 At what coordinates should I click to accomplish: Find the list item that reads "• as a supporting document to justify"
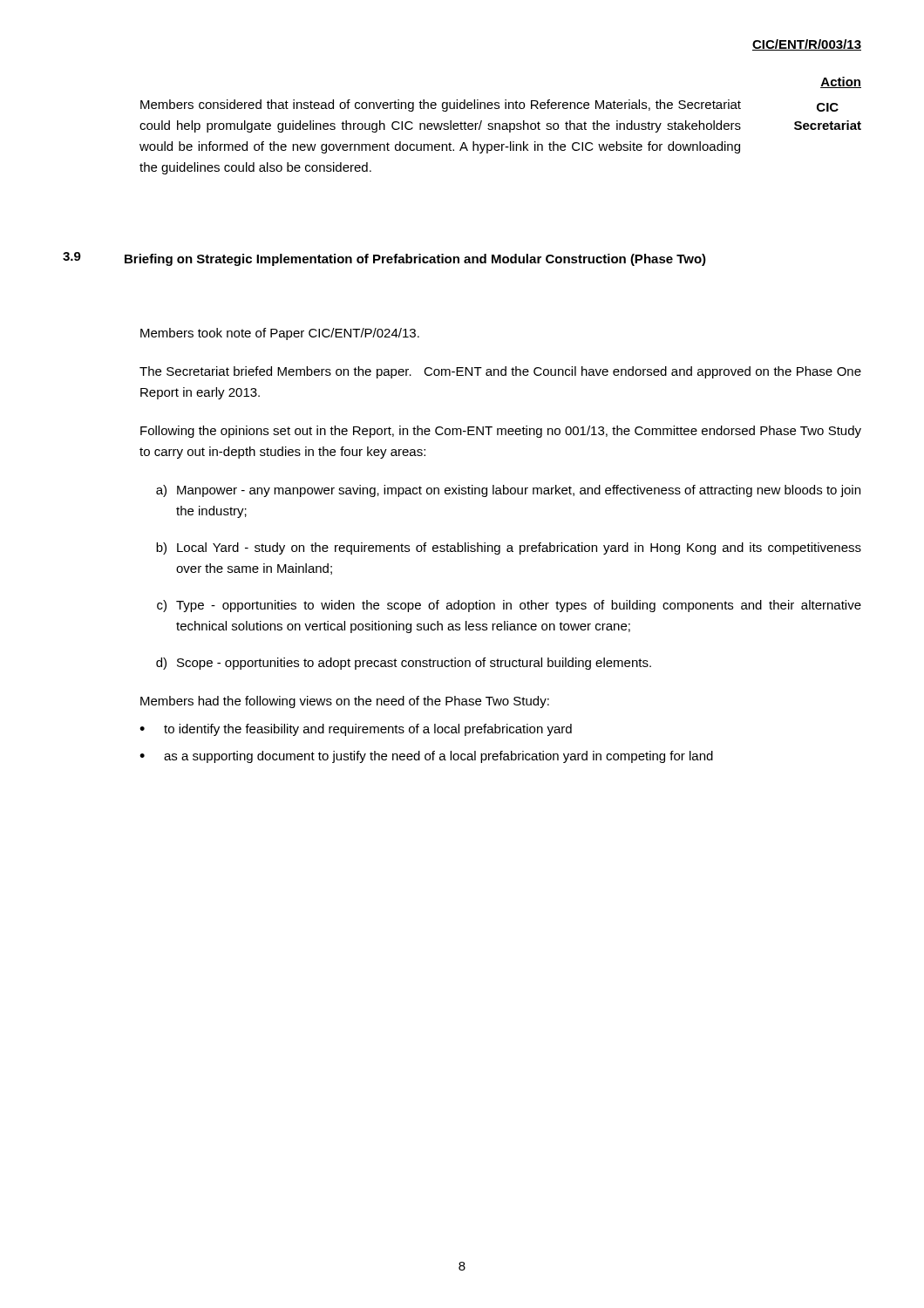pos(500,757)
